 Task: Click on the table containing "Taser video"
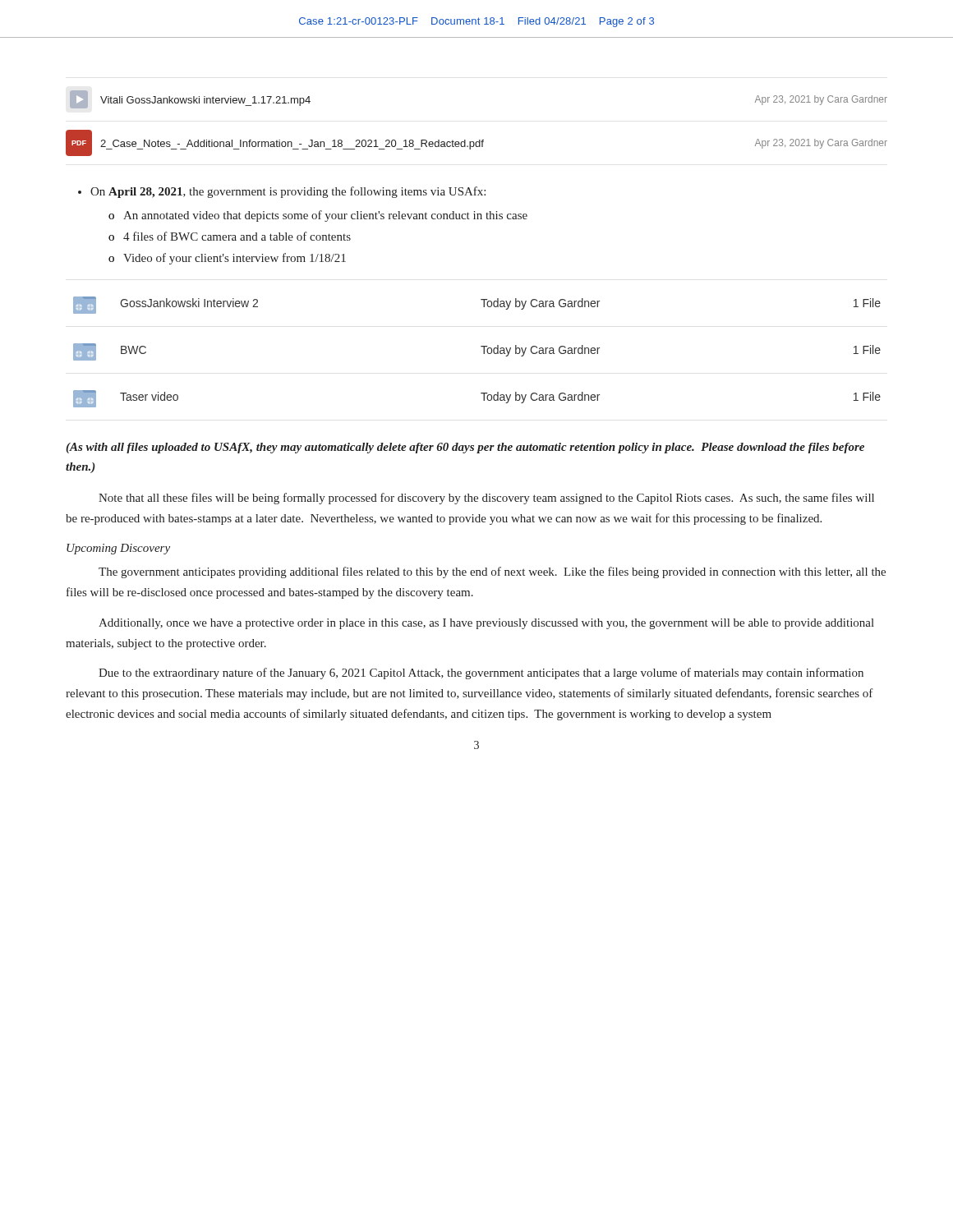click(476, 350)
